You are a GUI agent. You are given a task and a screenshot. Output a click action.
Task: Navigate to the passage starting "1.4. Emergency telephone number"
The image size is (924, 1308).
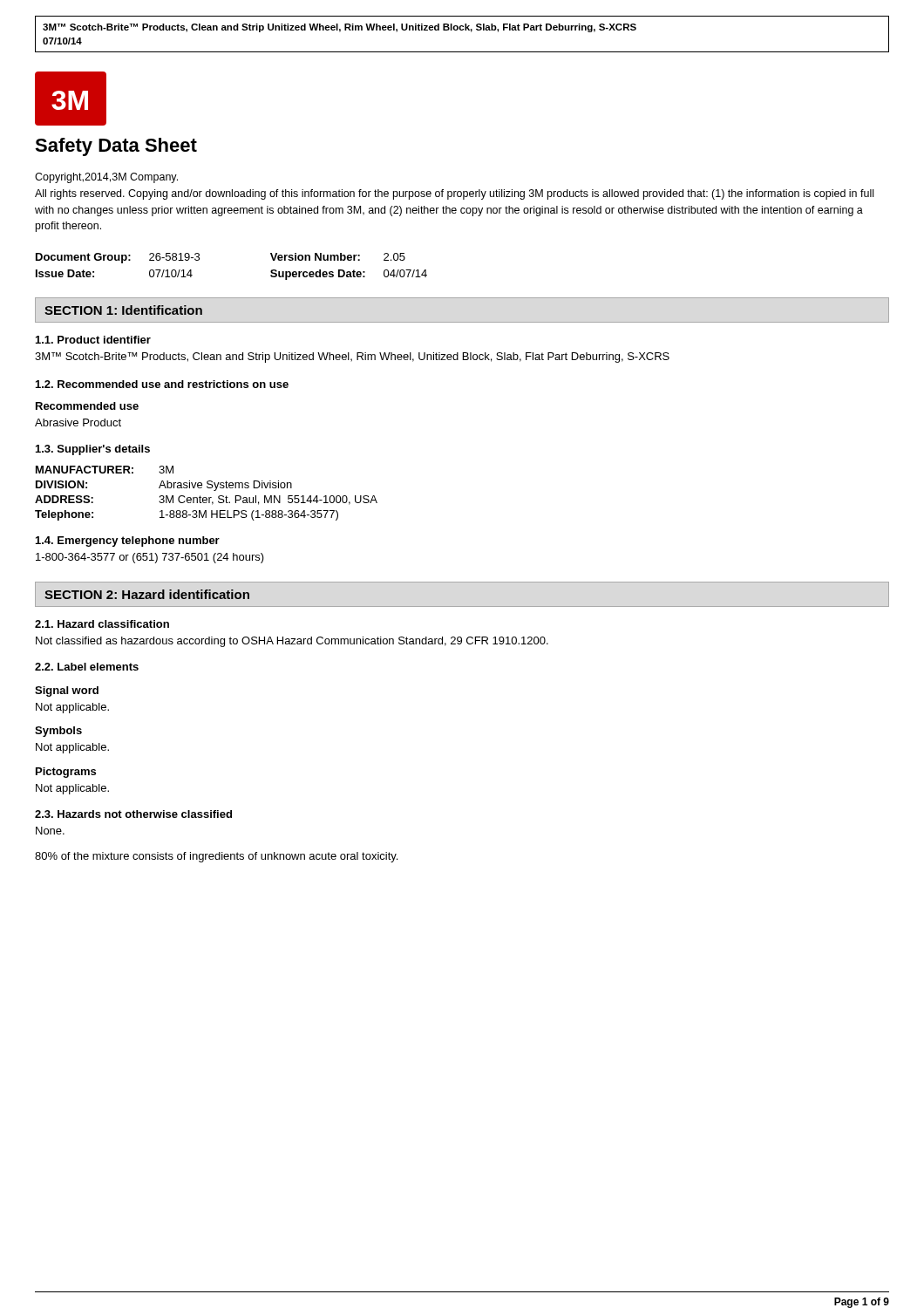127,540
